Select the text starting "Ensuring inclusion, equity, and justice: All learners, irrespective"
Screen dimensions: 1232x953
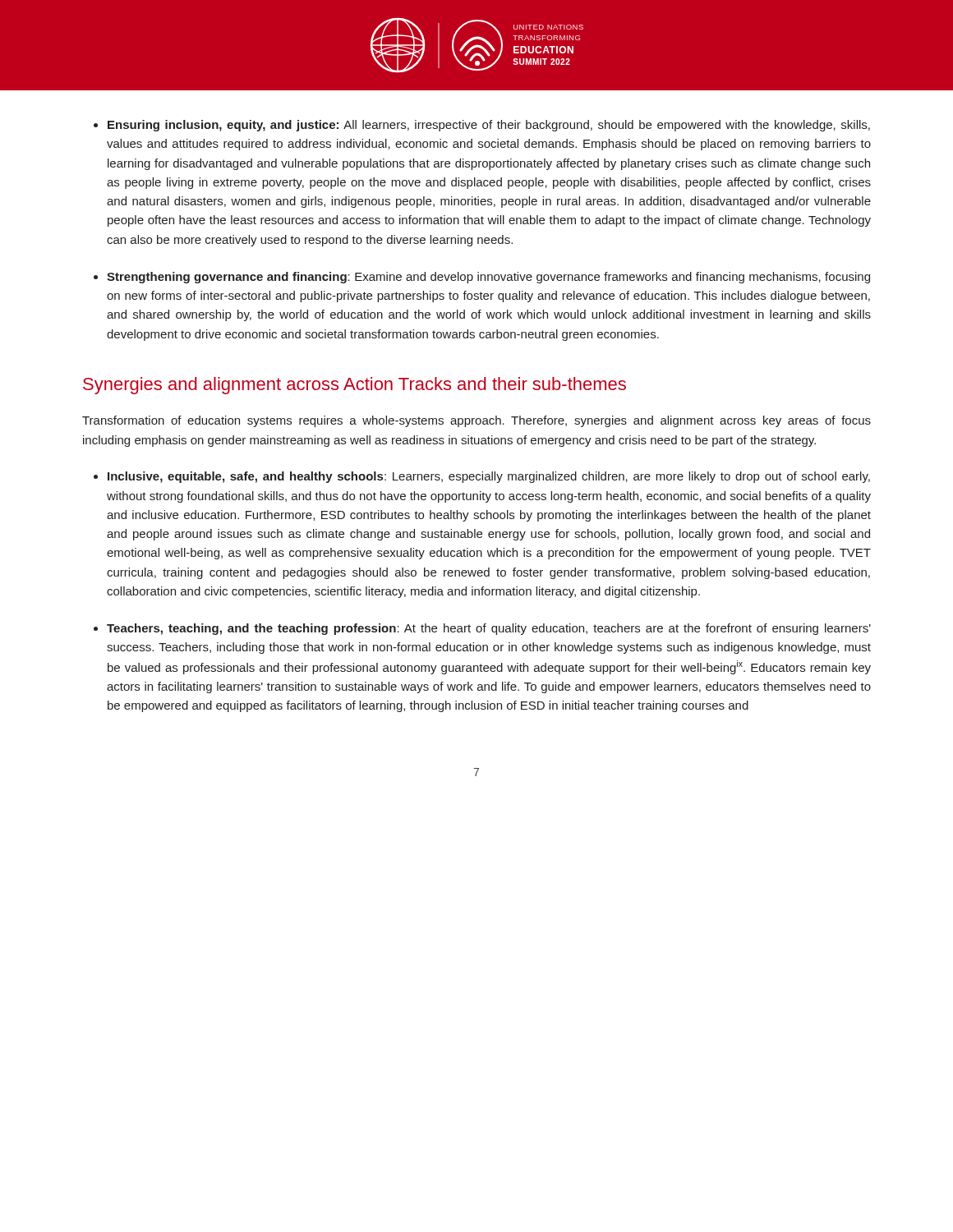click(x=489, y=182)
